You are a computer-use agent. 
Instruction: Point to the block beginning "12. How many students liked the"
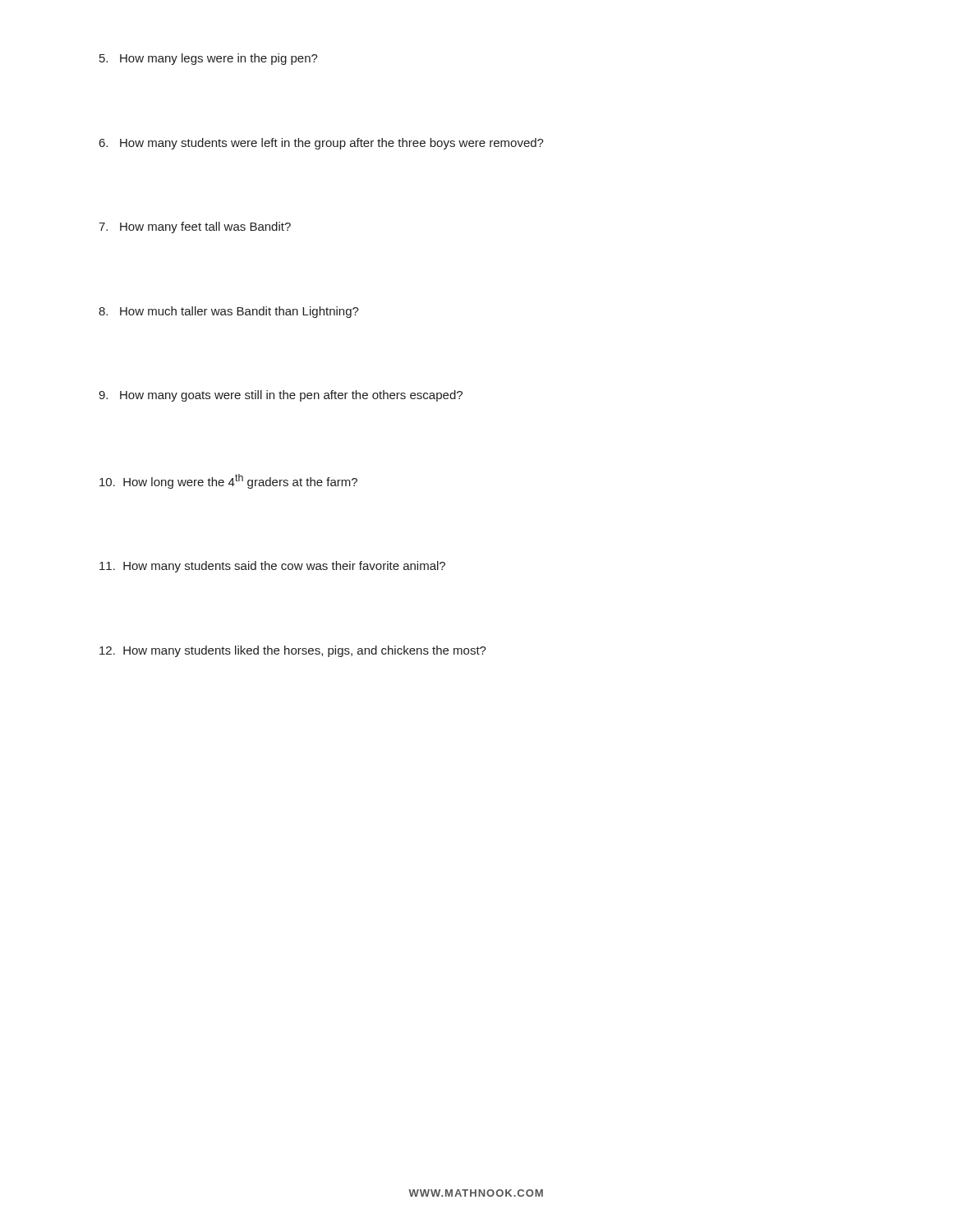(292, 650)
